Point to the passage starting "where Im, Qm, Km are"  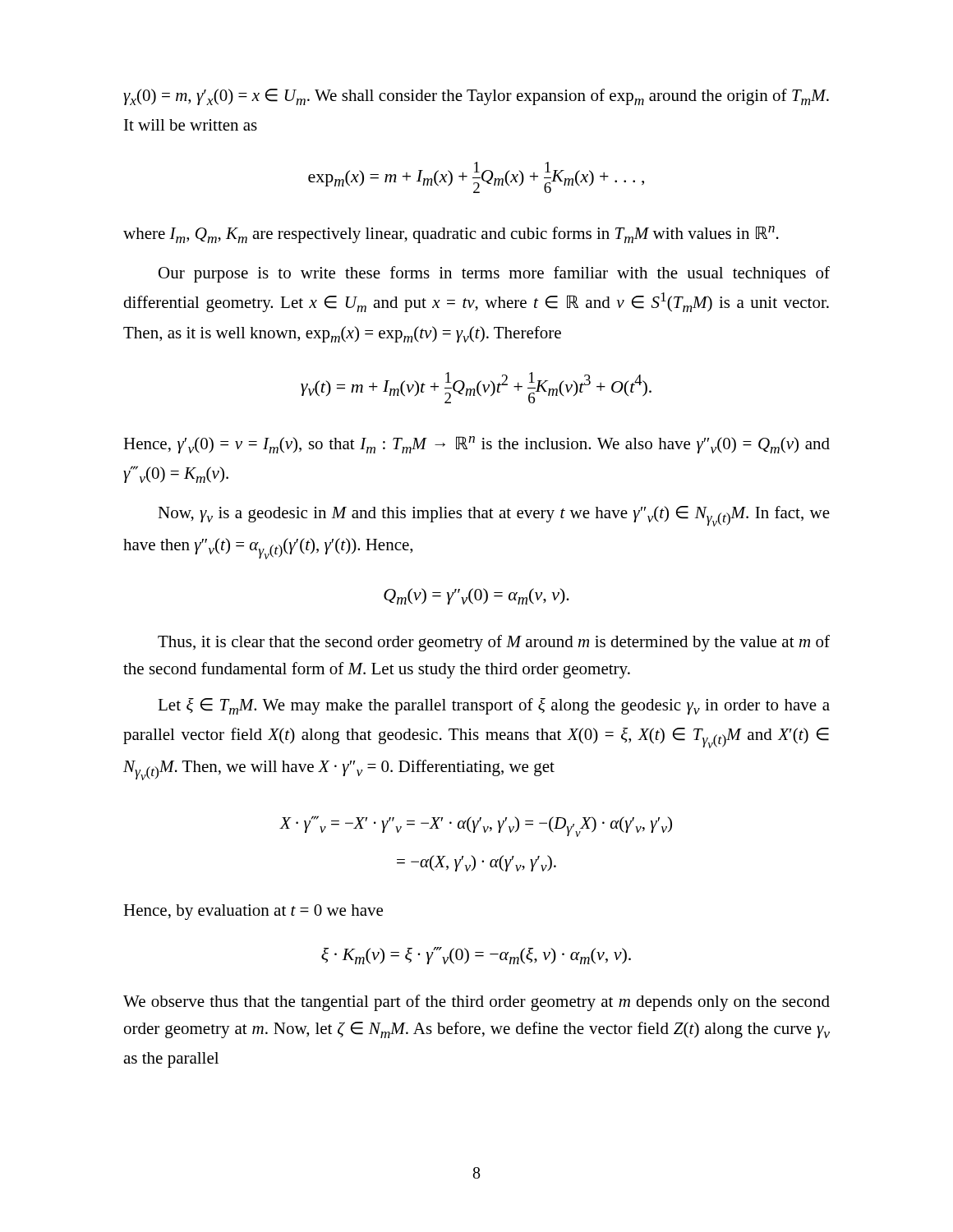point(451,233)
